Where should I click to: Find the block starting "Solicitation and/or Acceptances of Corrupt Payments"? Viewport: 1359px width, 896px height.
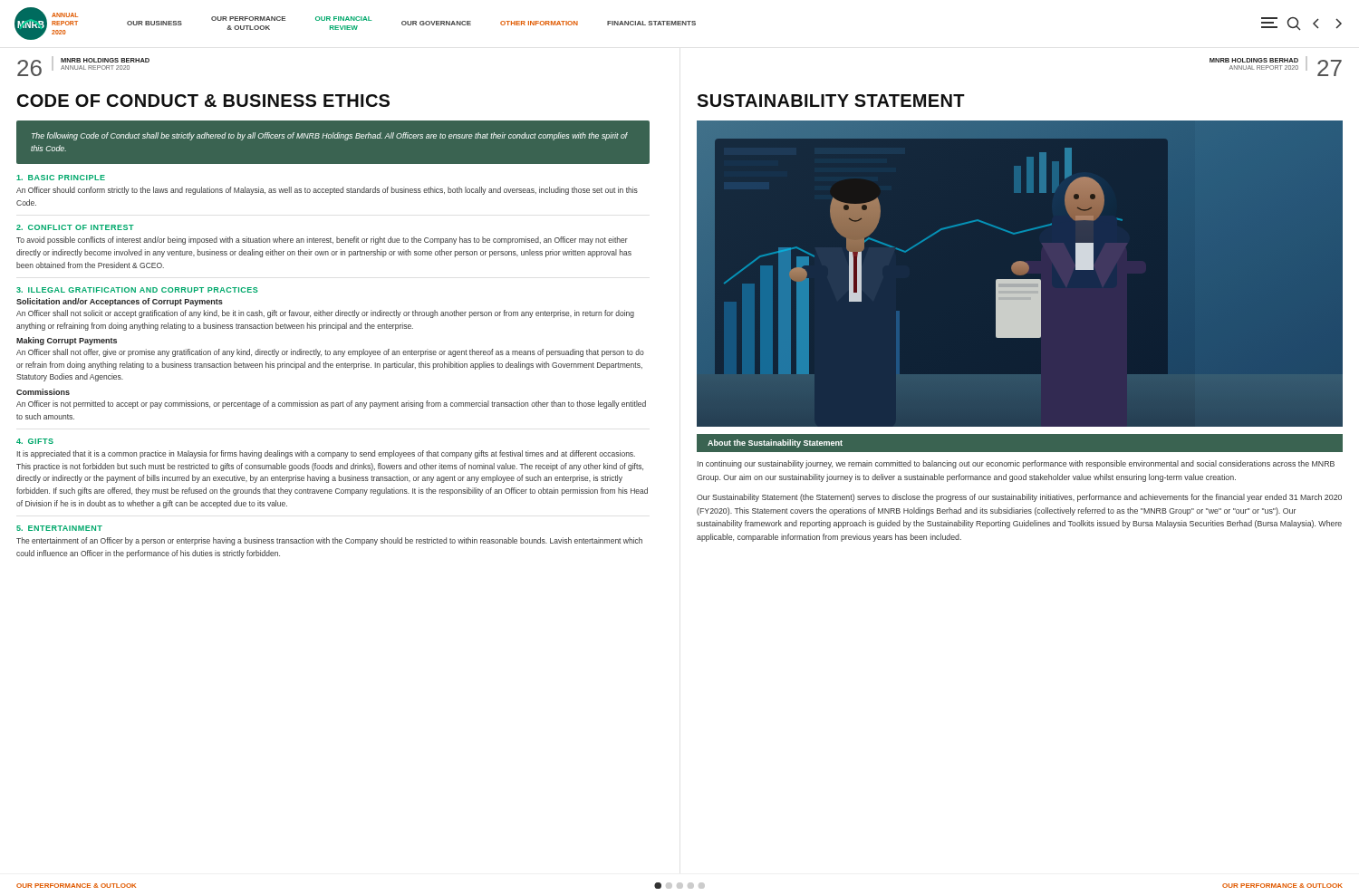119,302
